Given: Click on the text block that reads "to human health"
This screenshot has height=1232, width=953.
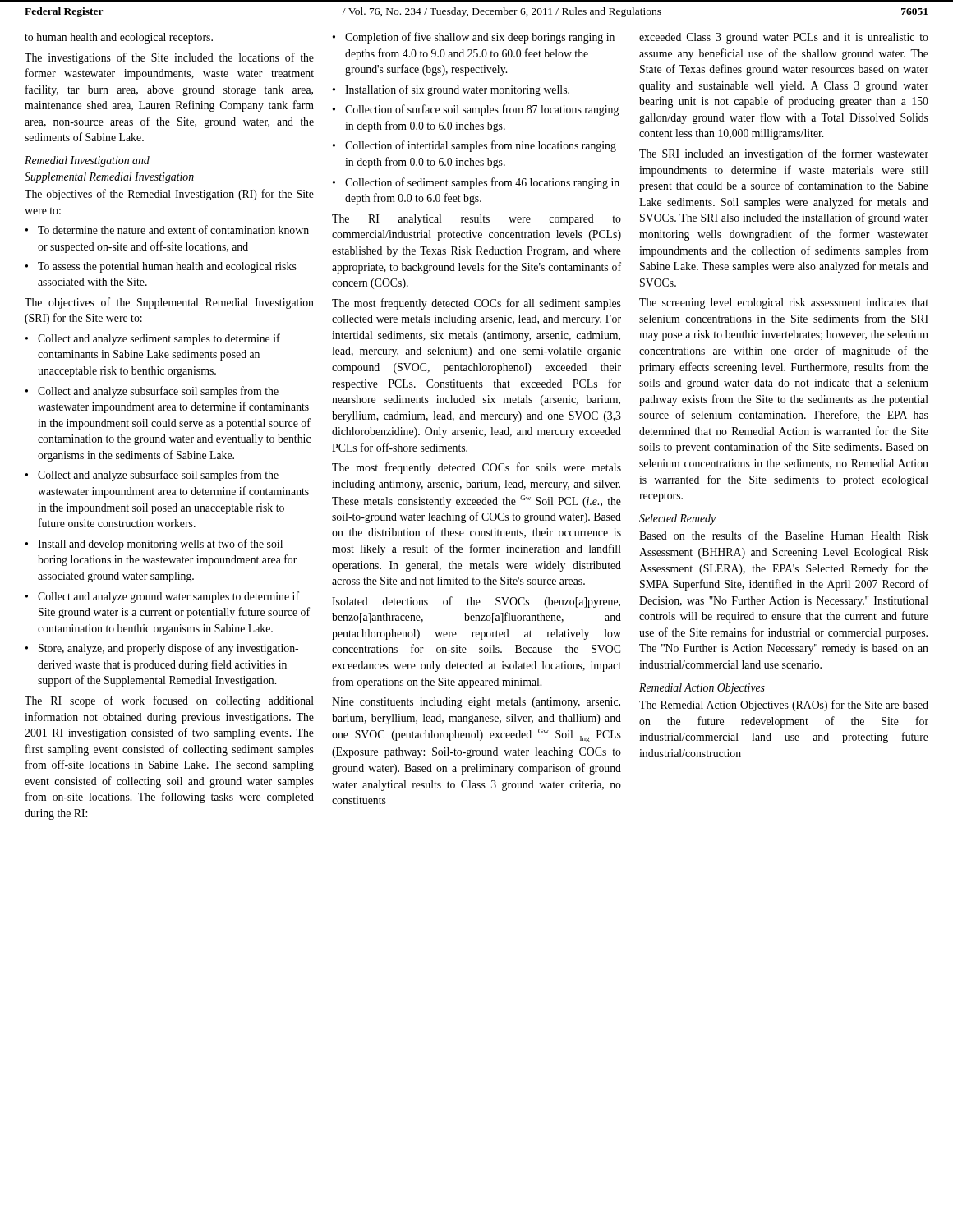Looking at the screenshot, I should pos(169,38).
